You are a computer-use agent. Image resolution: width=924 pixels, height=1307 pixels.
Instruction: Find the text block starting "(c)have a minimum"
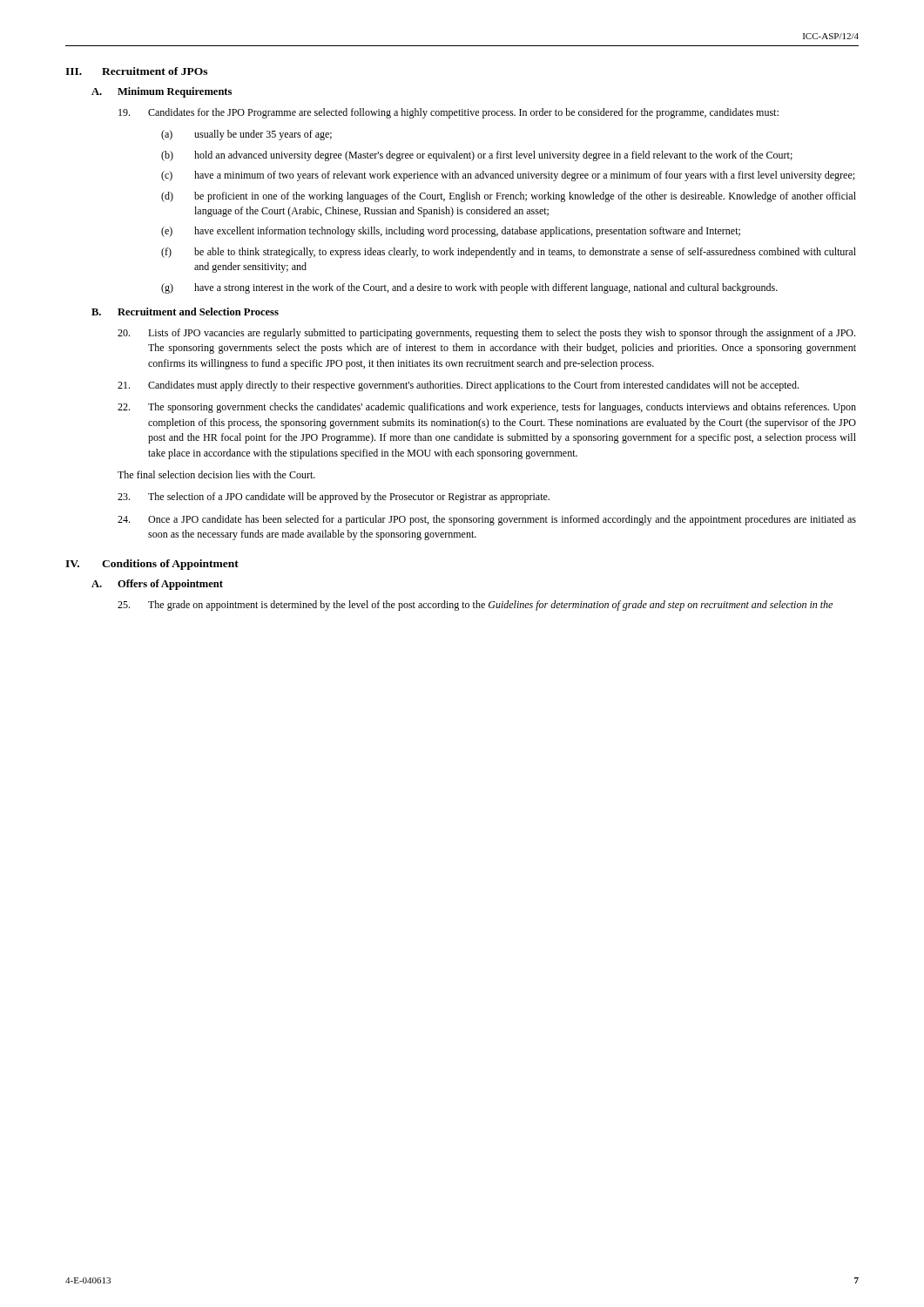[x=509, y=176]
